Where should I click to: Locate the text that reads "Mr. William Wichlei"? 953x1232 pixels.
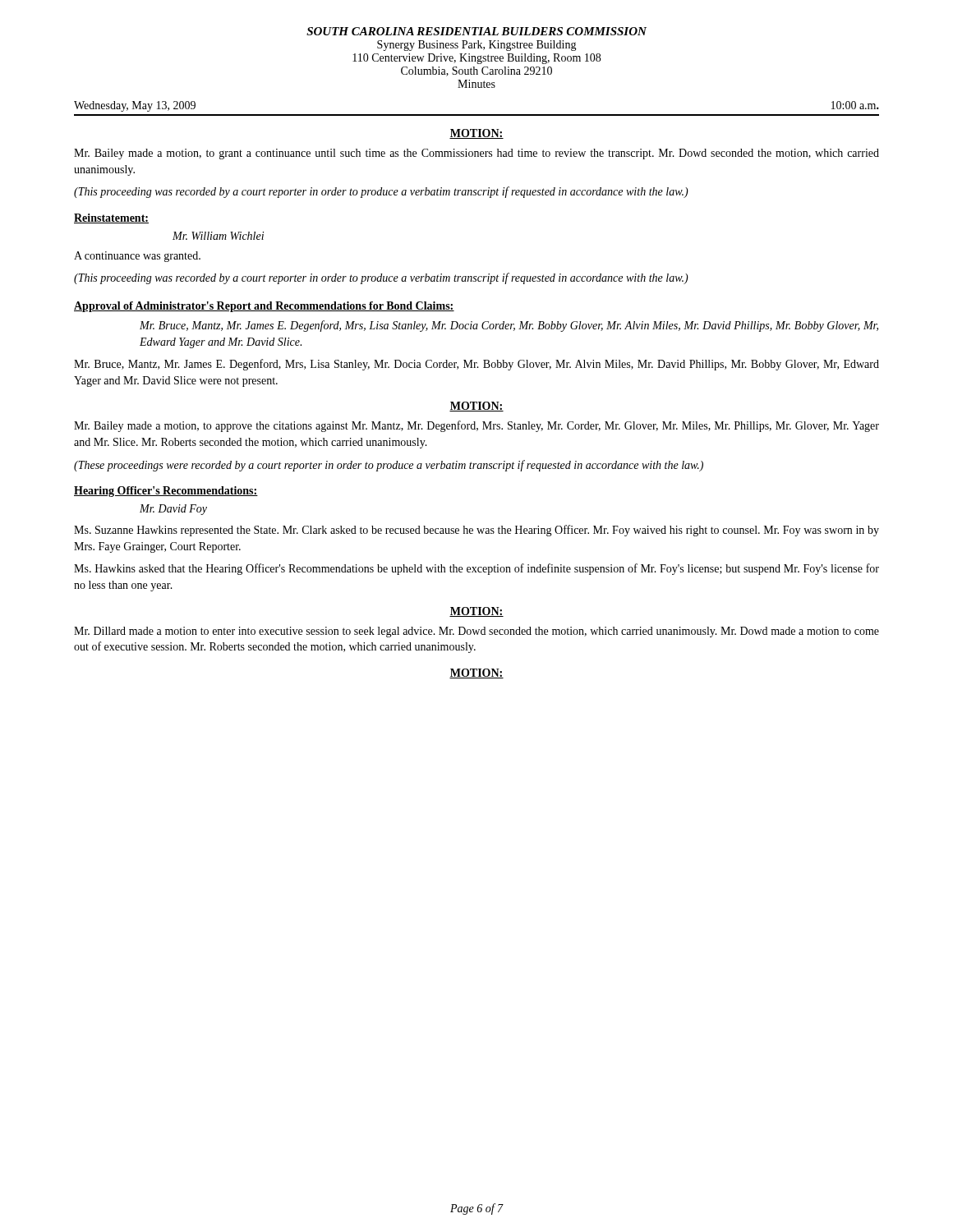point(218,236)
